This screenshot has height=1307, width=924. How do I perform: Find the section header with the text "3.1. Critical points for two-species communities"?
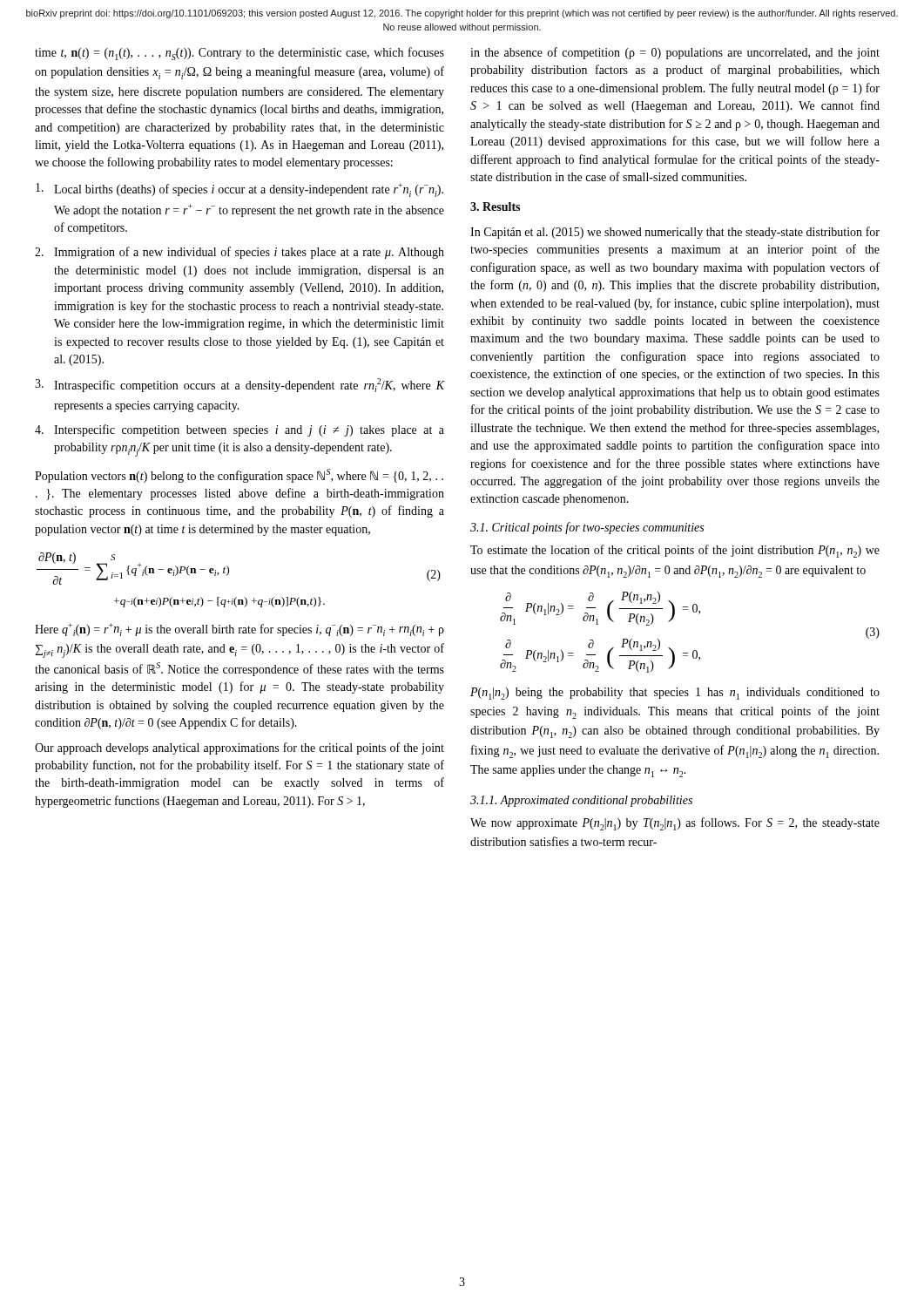click(x=587, y=527)
